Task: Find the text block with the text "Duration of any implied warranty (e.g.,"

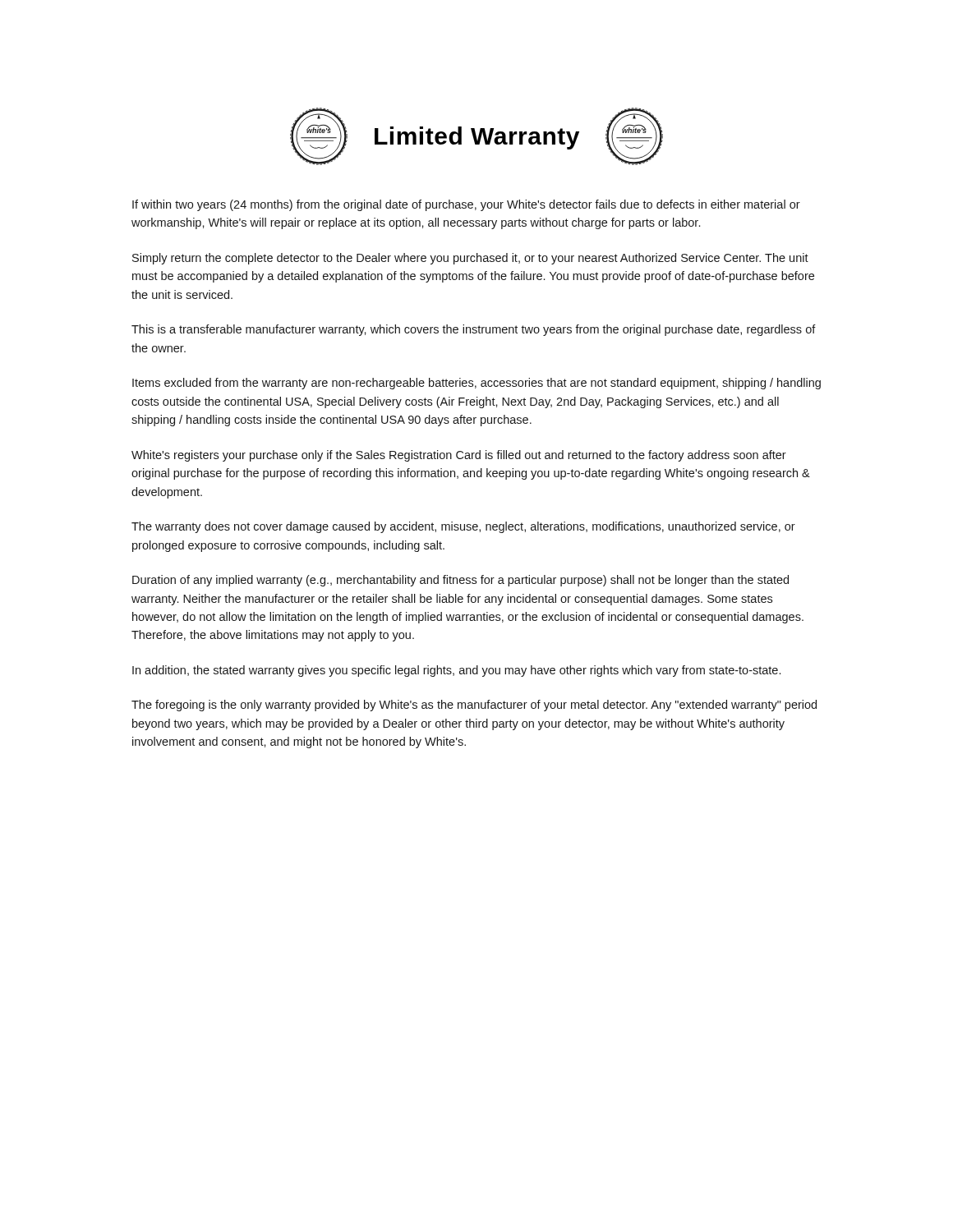Action: (468, 608)
